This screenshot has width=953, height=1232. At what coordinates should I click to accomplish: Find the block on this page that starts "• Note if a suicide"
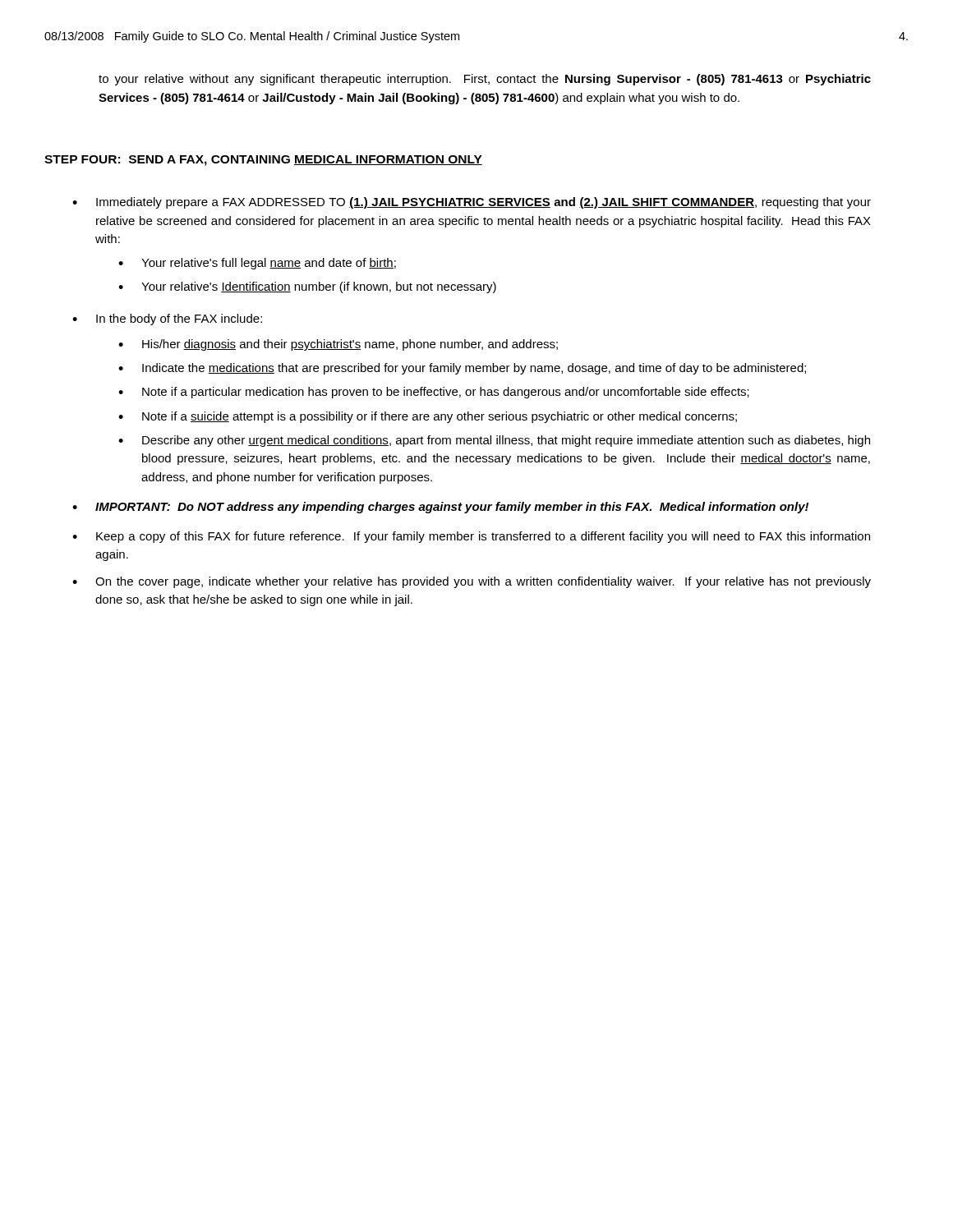click(511, 417)
